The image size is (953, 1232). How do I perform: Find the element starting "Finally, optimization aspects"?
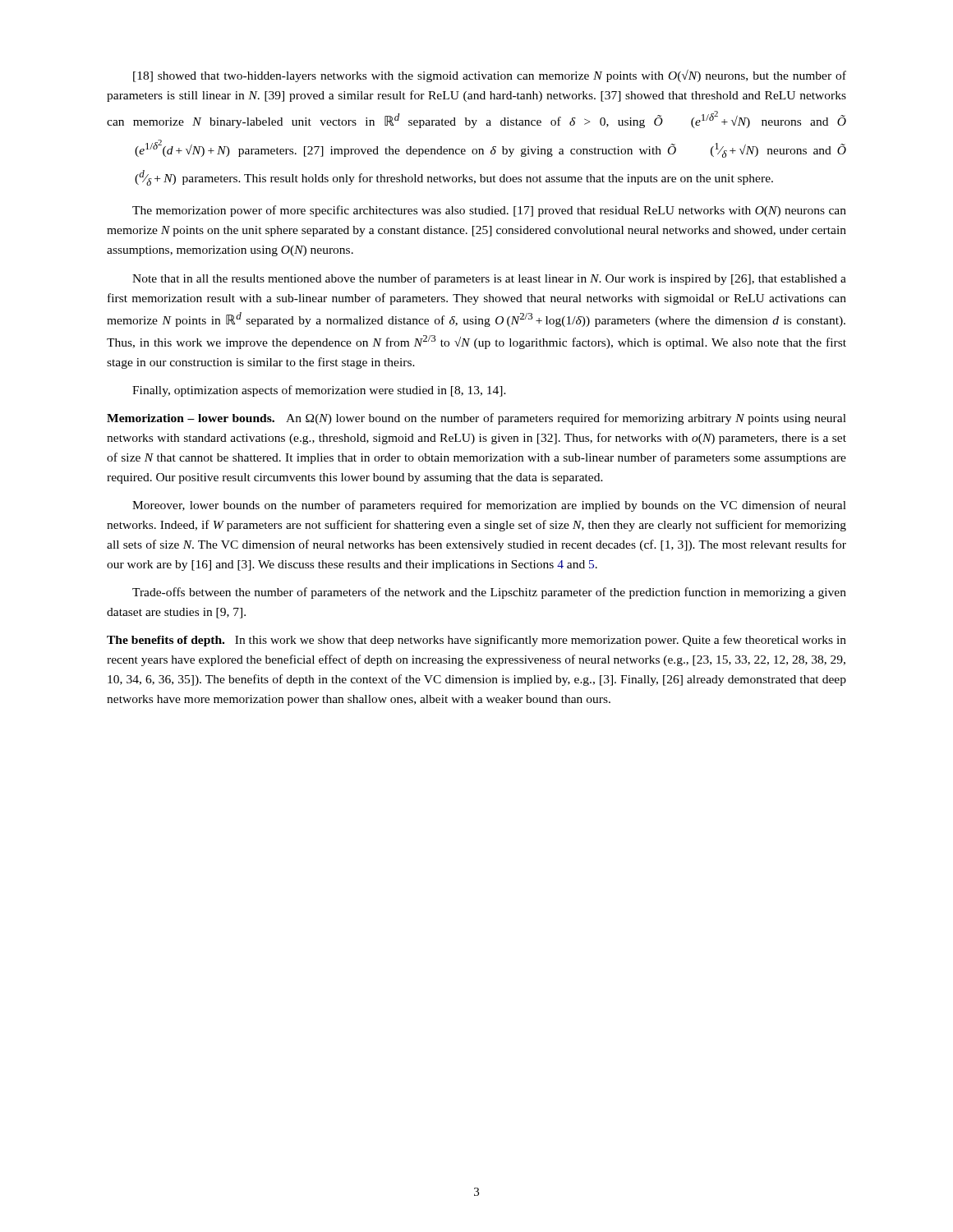click(476, 390)
